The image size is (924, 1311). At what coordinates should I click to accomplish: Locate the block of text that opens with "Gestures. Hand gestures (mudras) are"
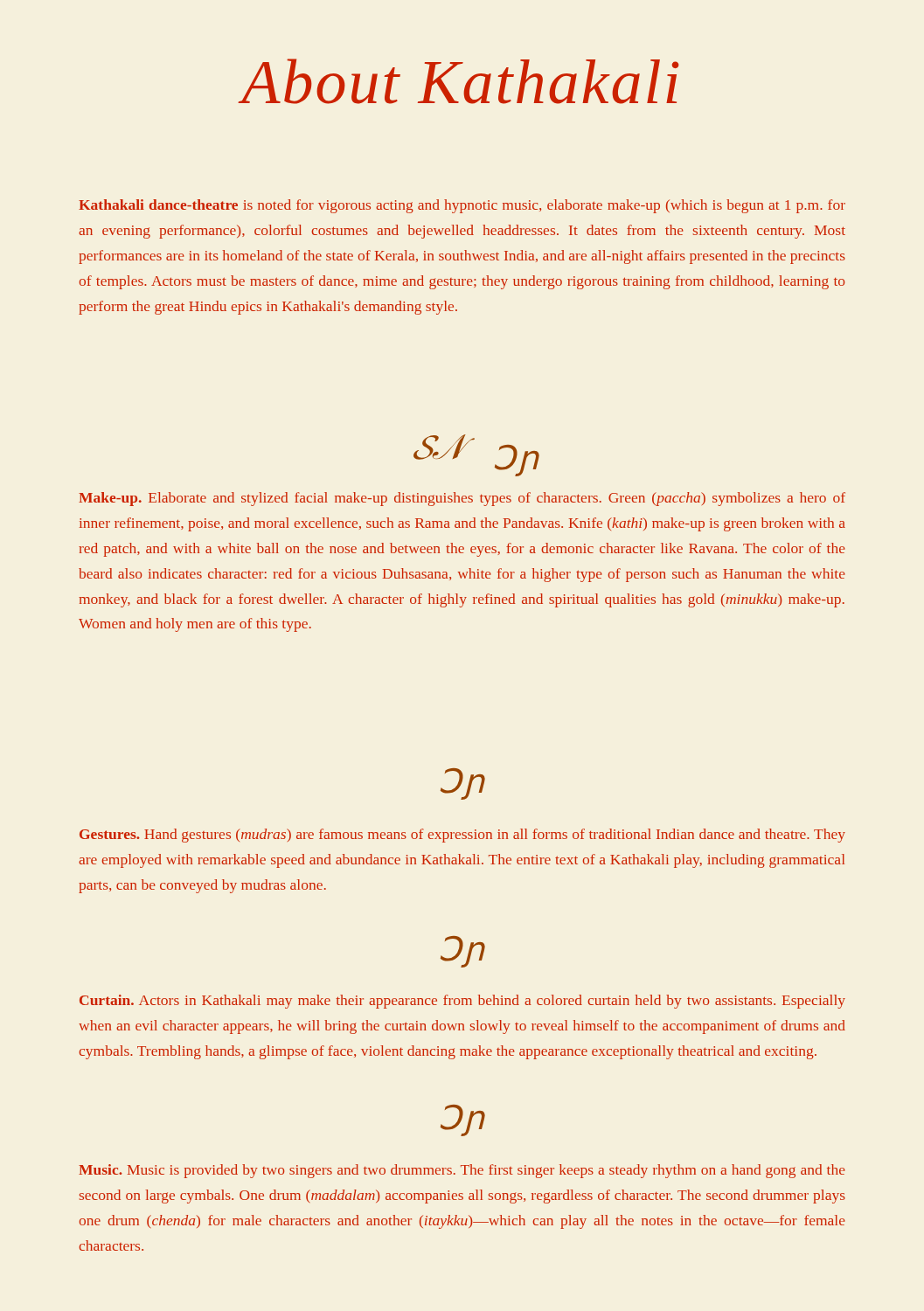pos(462,859)
